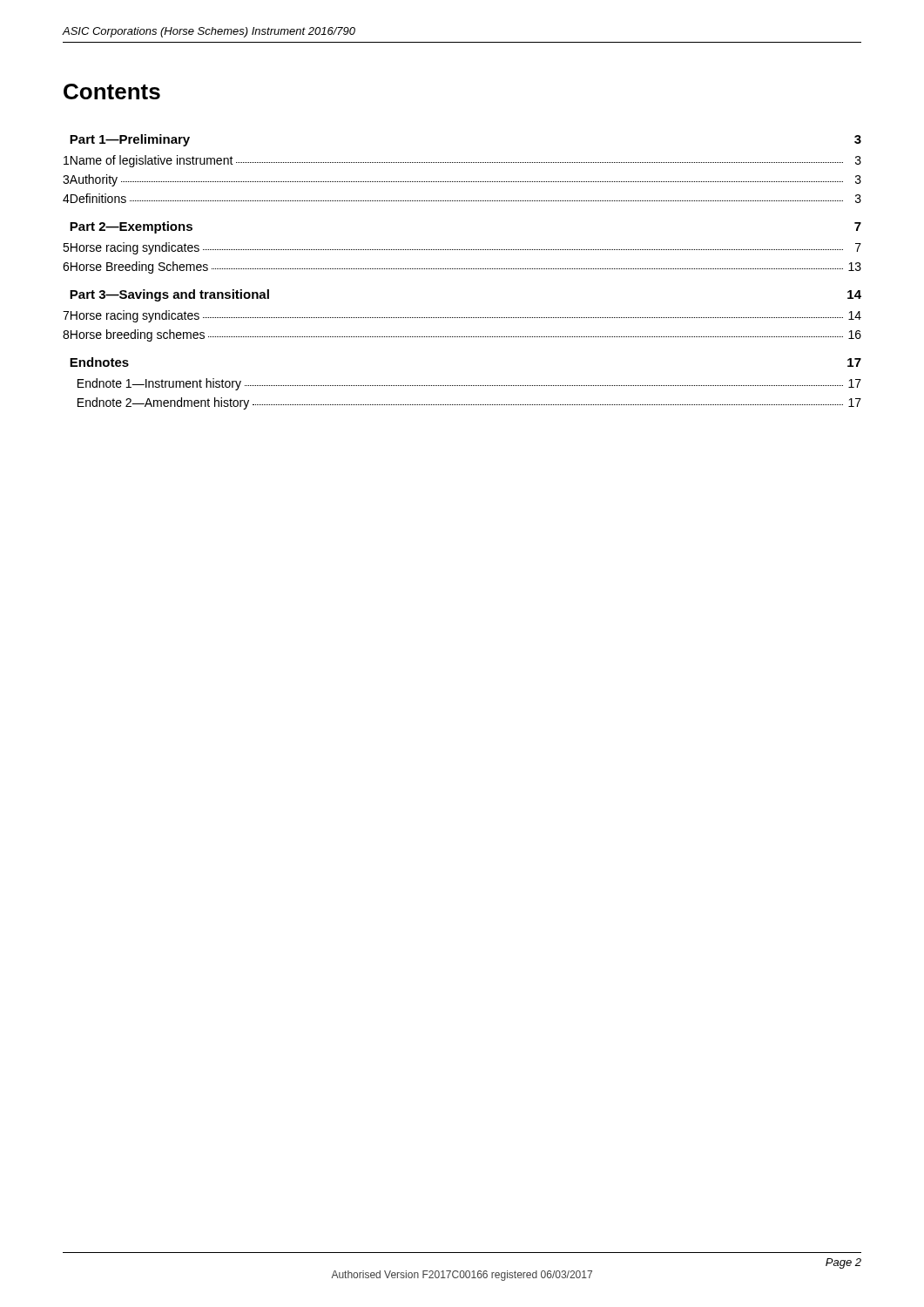Navigate to the passage starting "7 Horse racing"
The image size is (924, 1307).
tap(462, 315)
